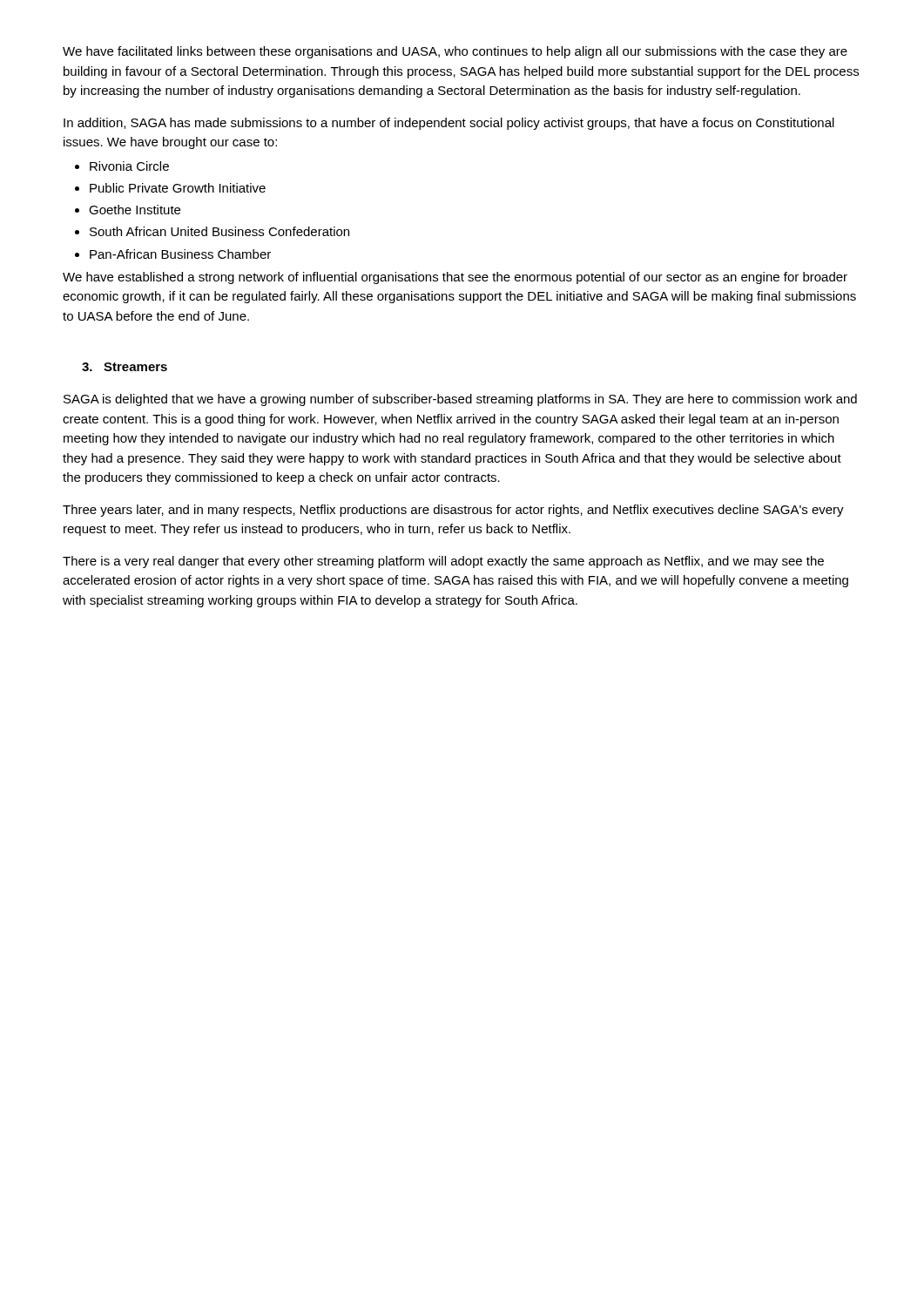The height and width of the screenshot is (1307, 924).
Task: Click on the section header with the text "3. Streamers"
Action: point(125,367)
